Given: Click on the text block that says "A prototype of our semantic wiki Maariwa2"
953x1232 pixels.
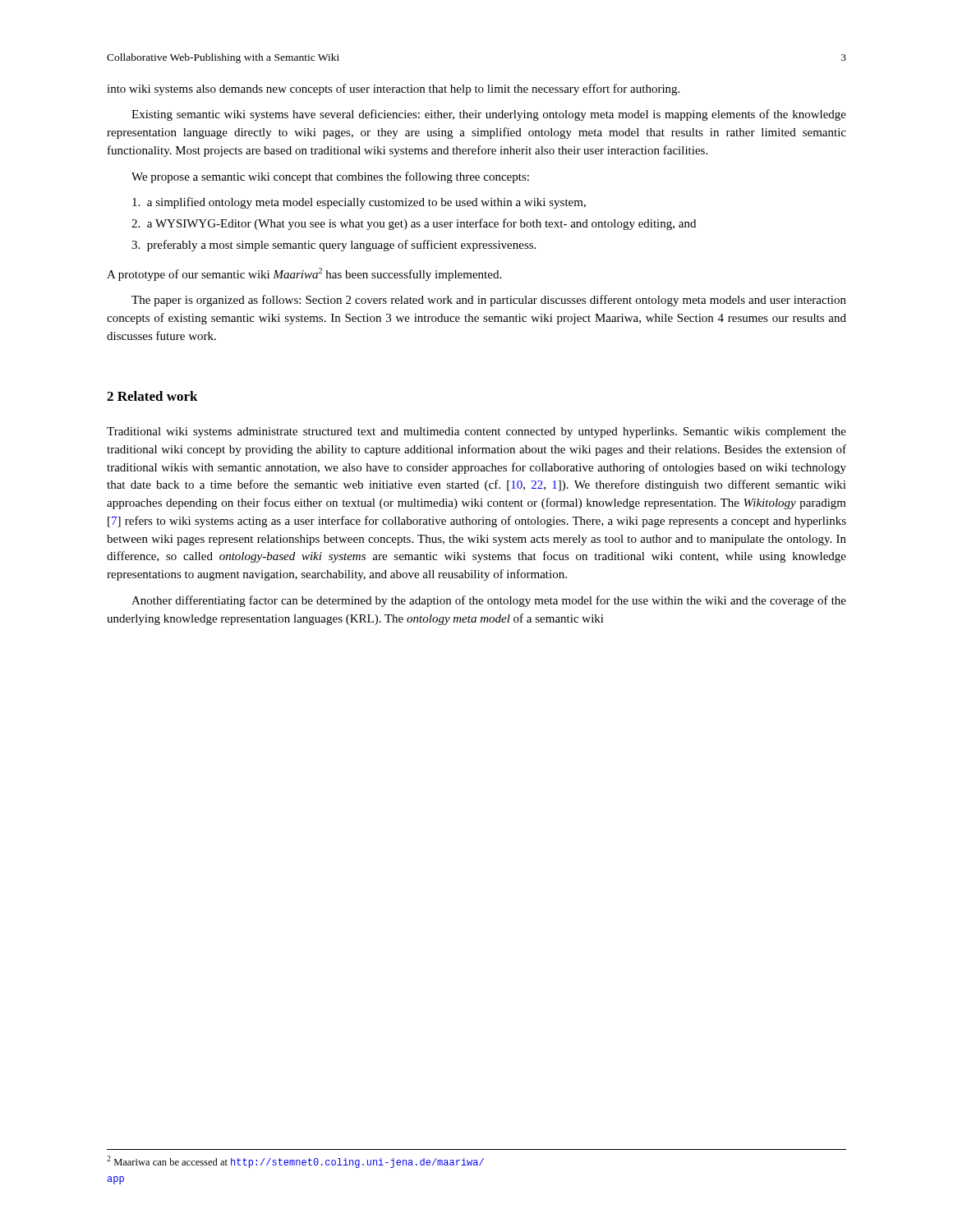Looking at the screenshot, I should [476, 275].
